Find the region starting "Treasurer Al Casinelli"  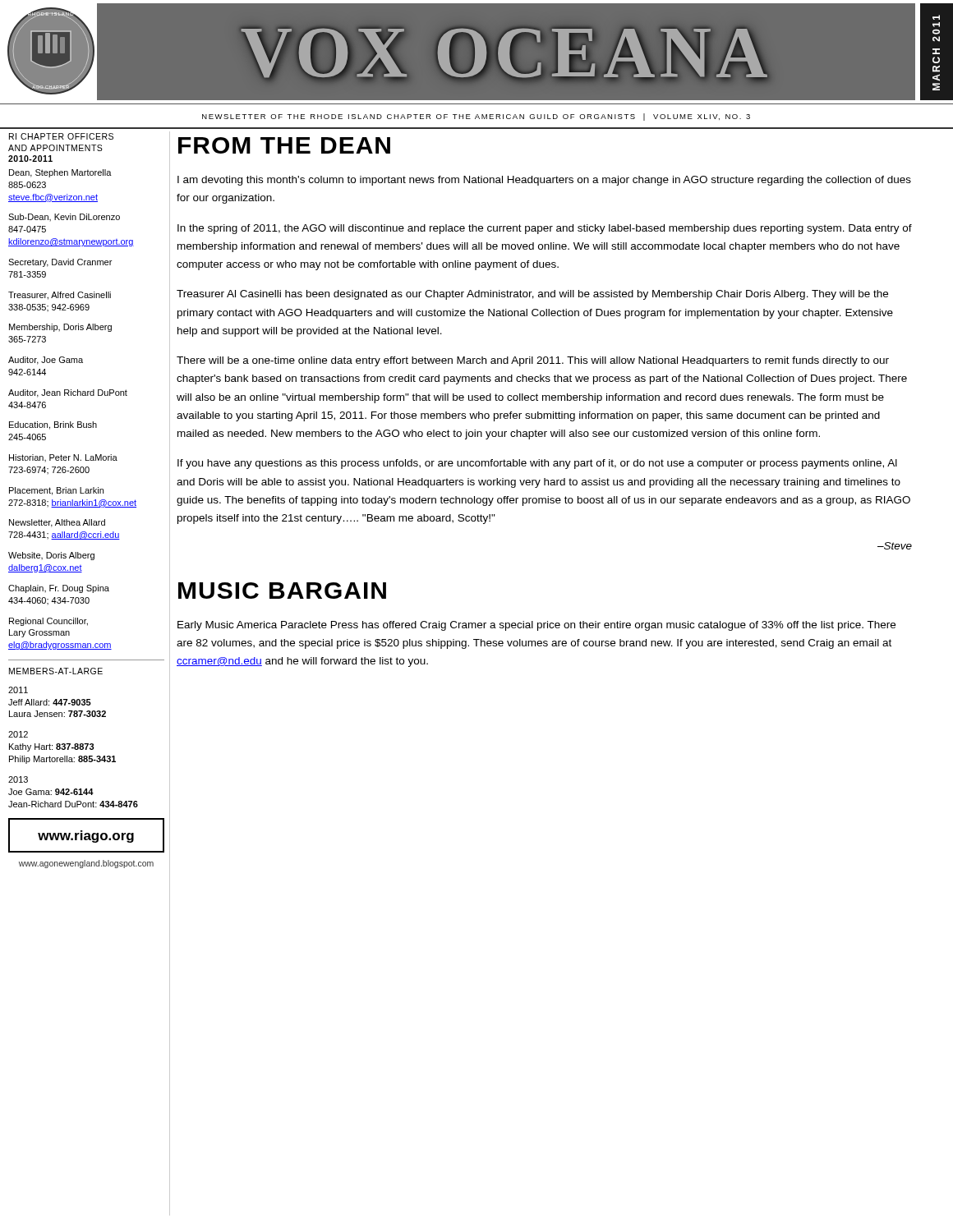click(x=535, y=312)
